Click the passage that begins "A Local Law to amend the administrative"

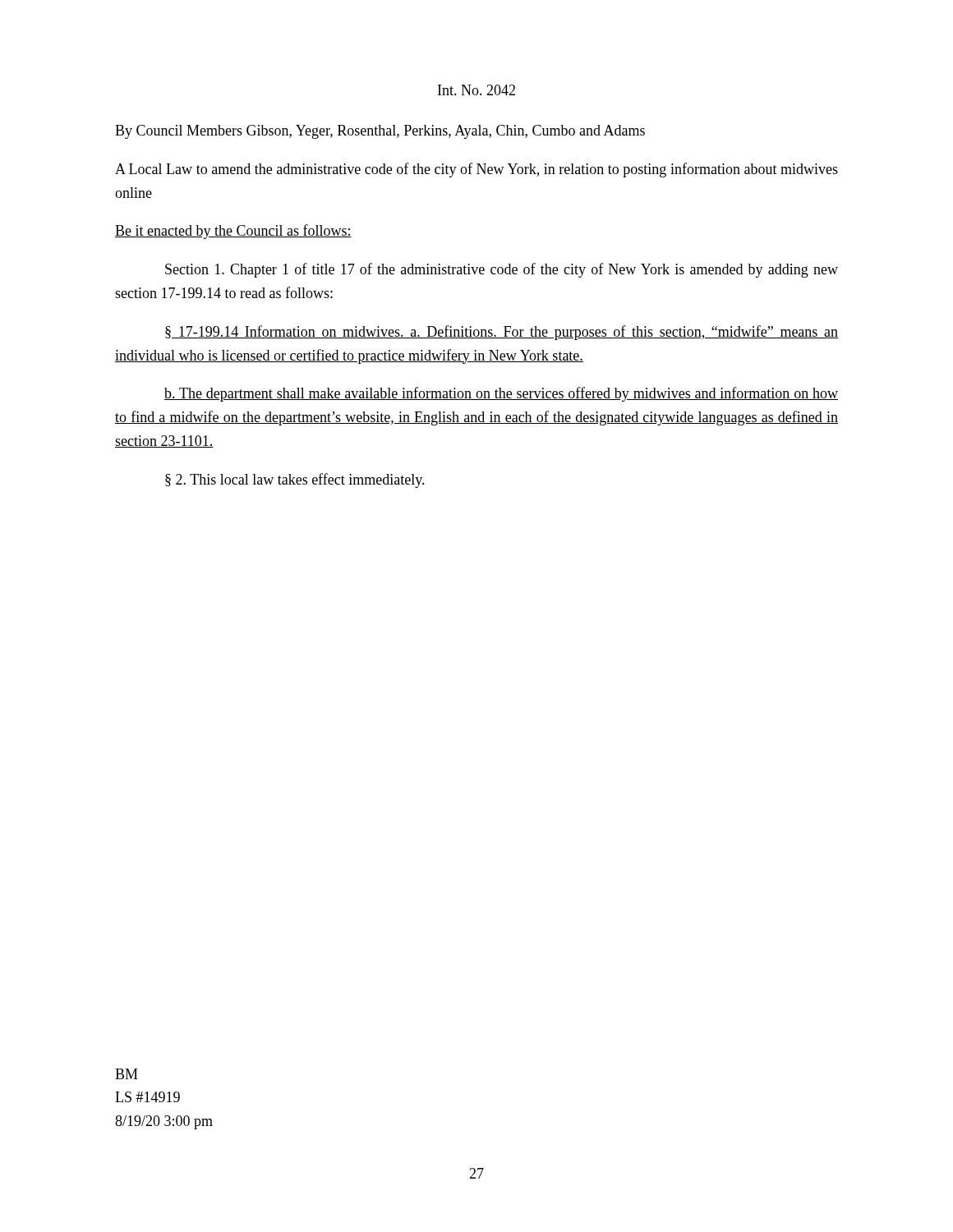(x=476, y=181)
